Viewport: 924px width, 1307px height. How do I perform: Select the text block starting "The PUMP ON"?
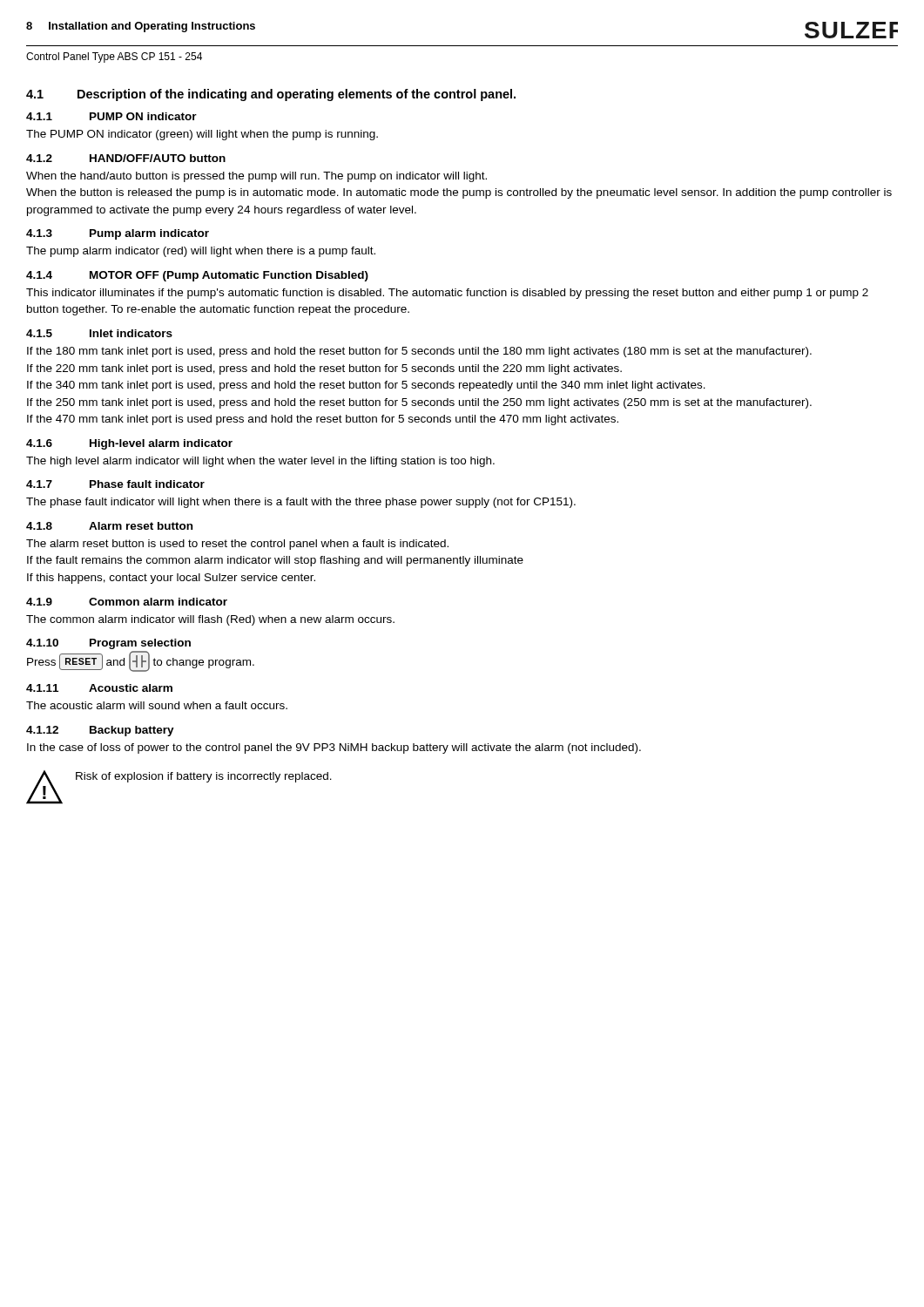(x=202, y=134)
